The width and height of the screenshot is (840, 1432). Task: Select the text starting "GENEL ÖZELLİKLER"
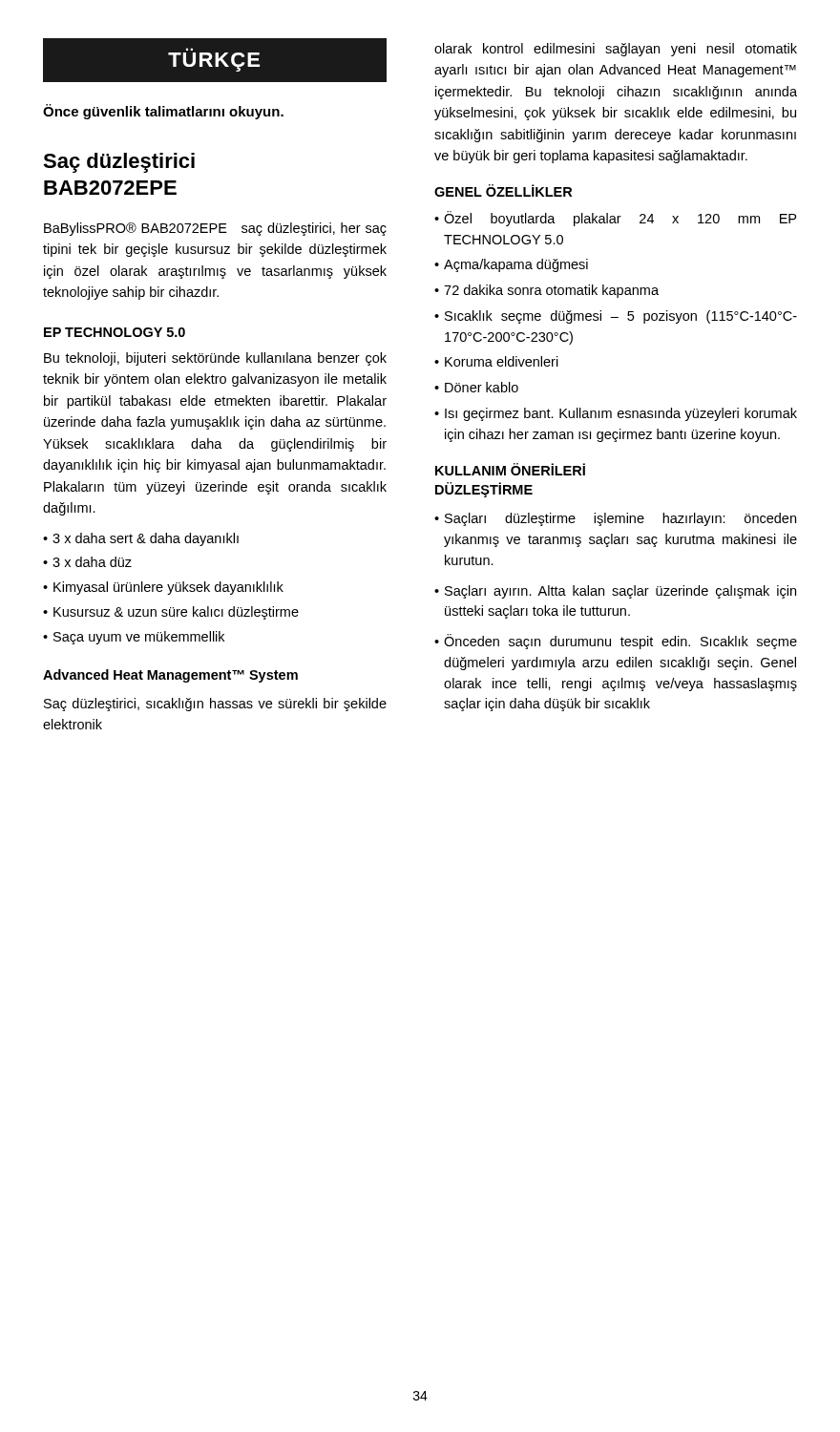(503, 192)
